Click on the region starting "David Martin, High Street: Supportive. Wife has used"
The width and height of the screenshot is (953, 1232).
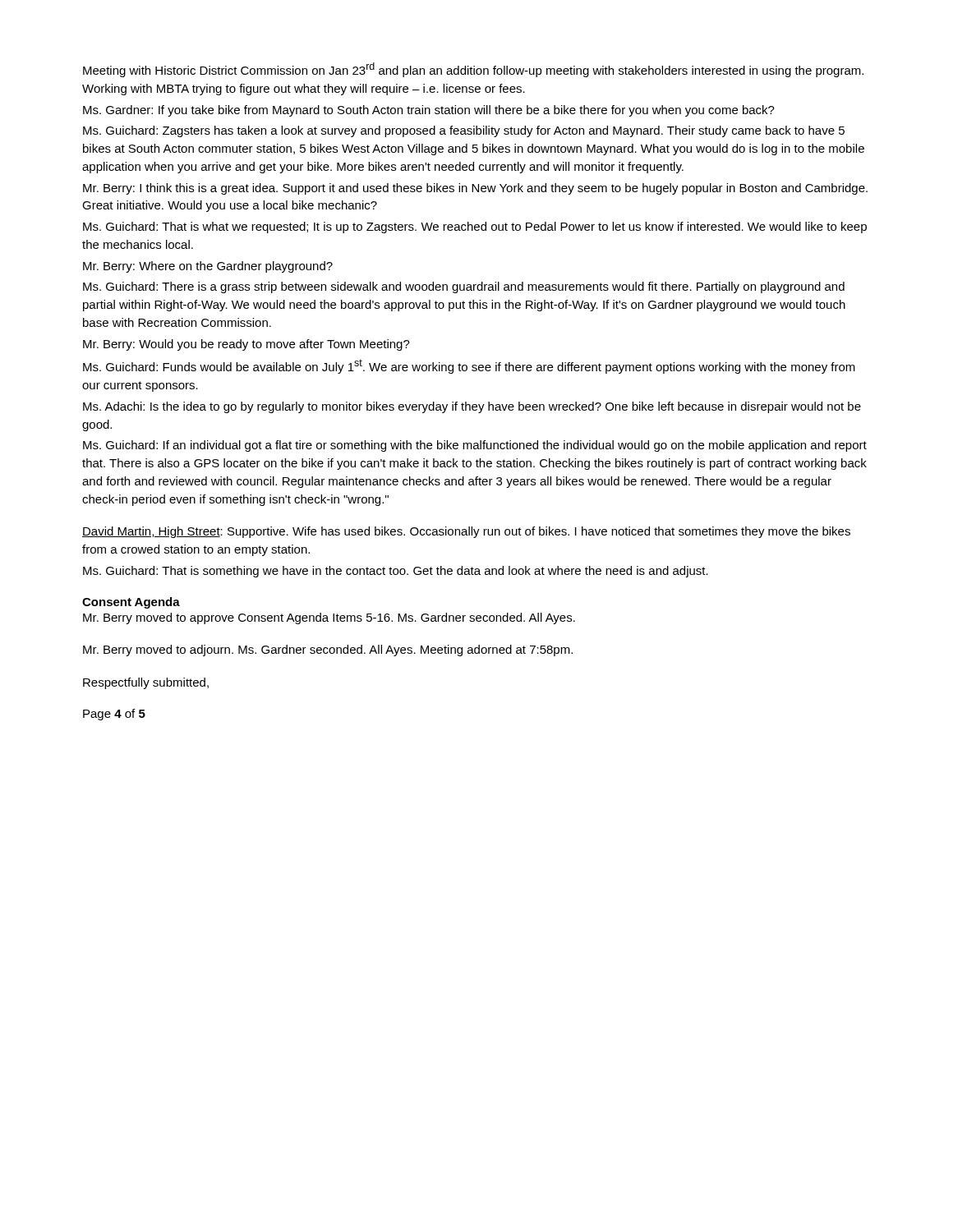point(466,540)
